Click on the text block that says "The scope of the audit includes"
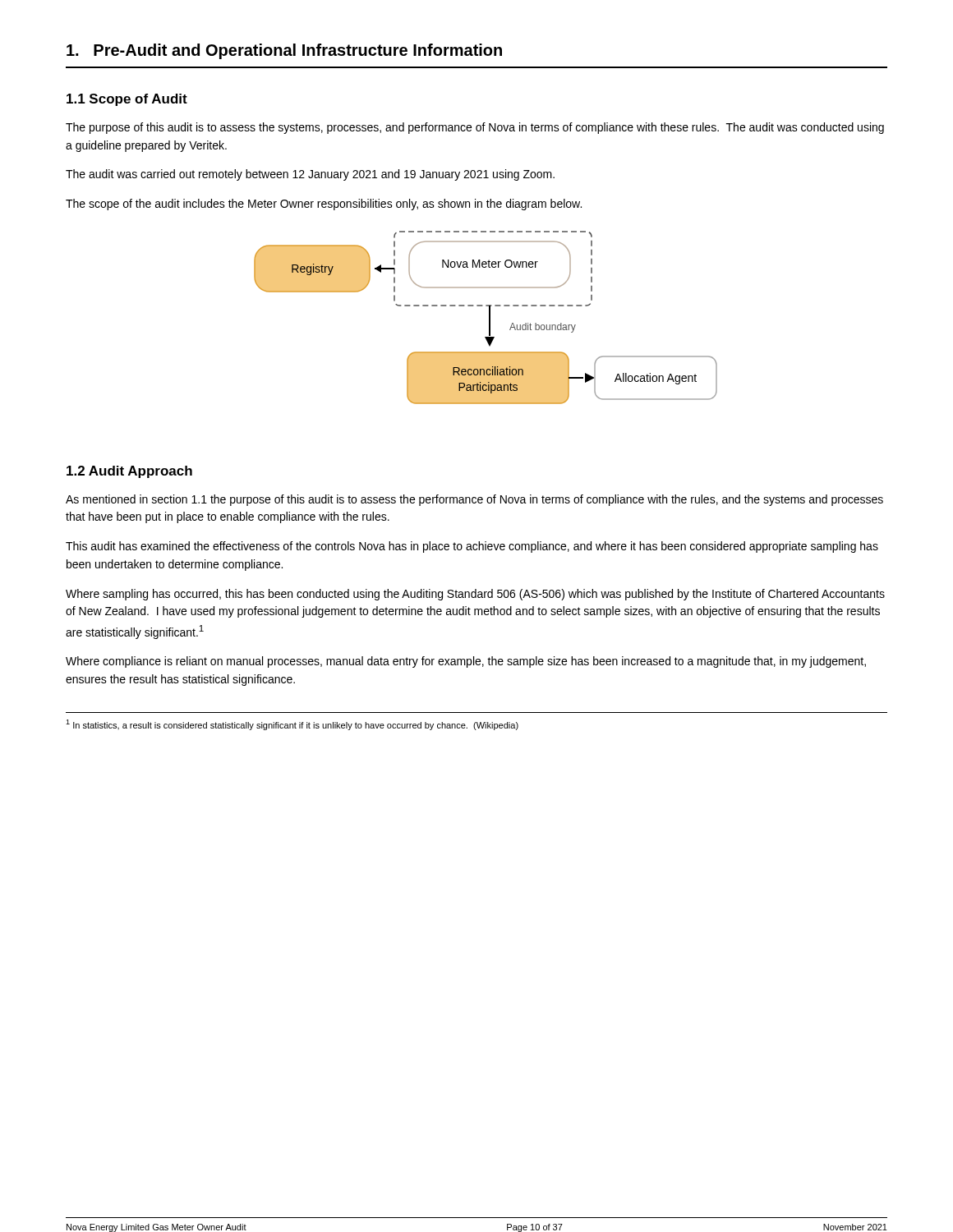 pos(324,204)
